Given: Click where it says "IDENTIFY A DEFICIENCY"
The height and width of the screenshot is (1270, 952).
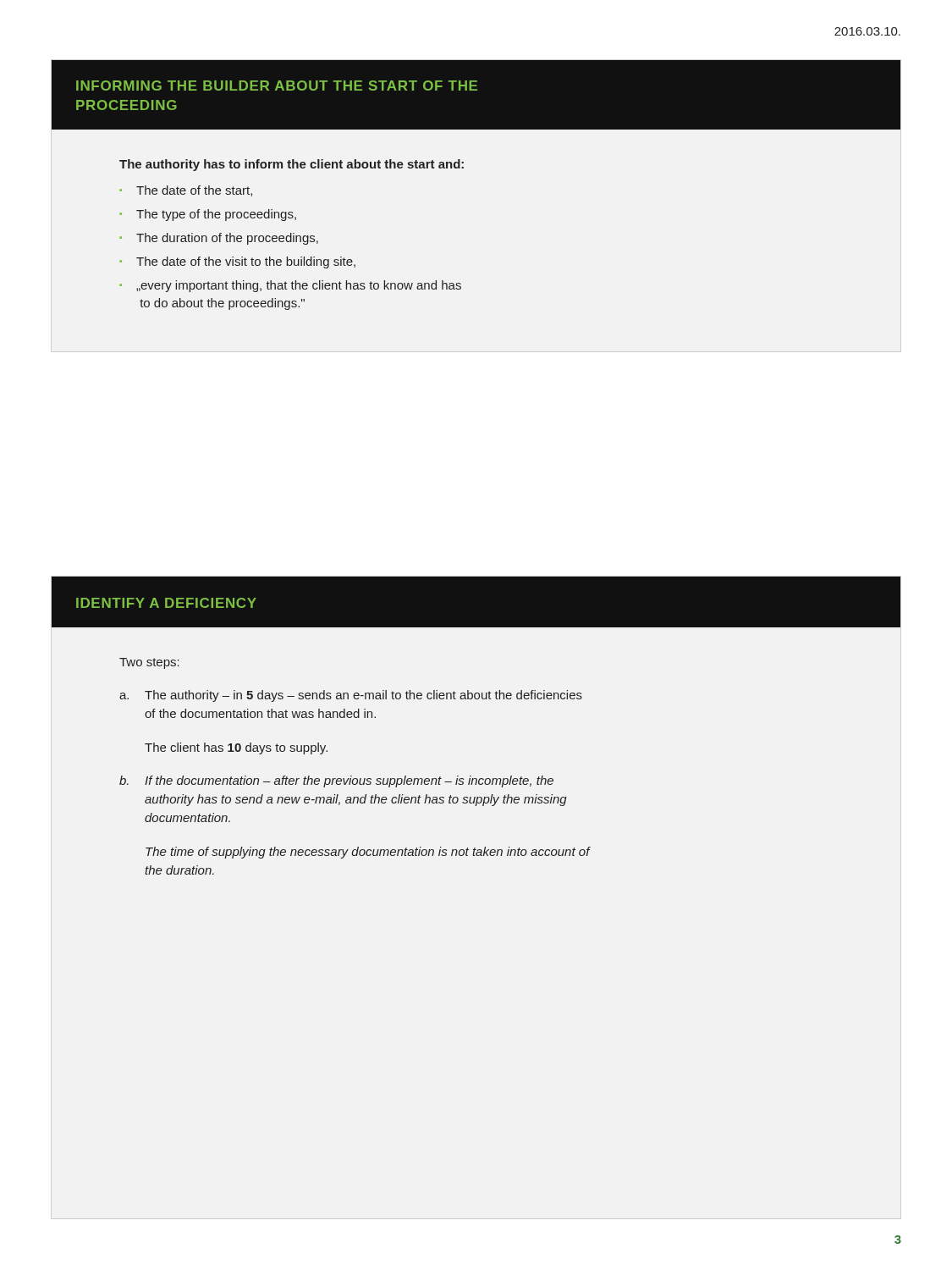Looking at the screenshot, I should click(x=166, y=603).
